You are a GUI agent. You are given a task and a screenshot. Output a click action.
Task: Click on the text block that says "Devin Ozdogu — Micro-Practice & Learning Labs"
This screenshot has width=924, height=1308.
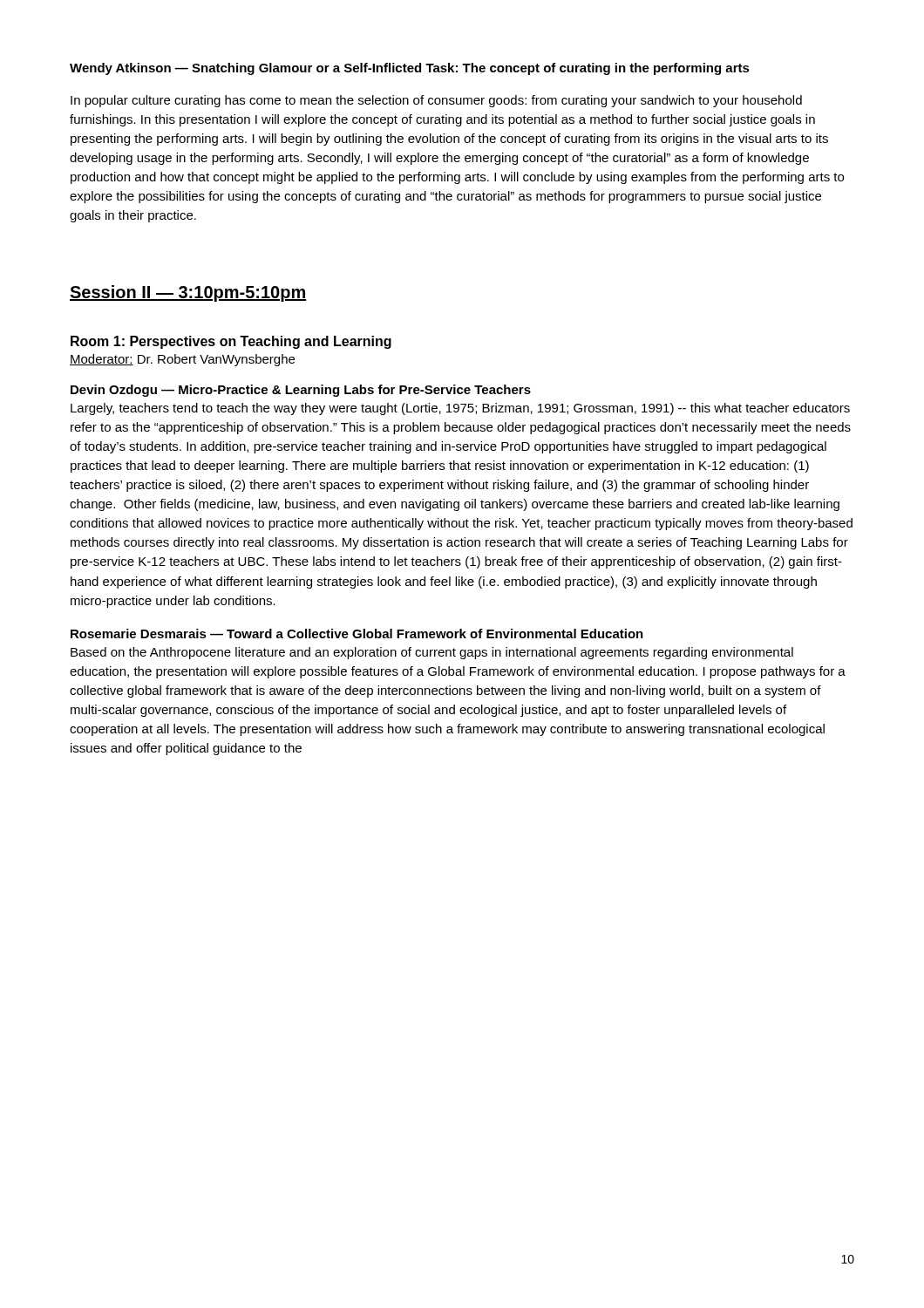tap(462, 496)
